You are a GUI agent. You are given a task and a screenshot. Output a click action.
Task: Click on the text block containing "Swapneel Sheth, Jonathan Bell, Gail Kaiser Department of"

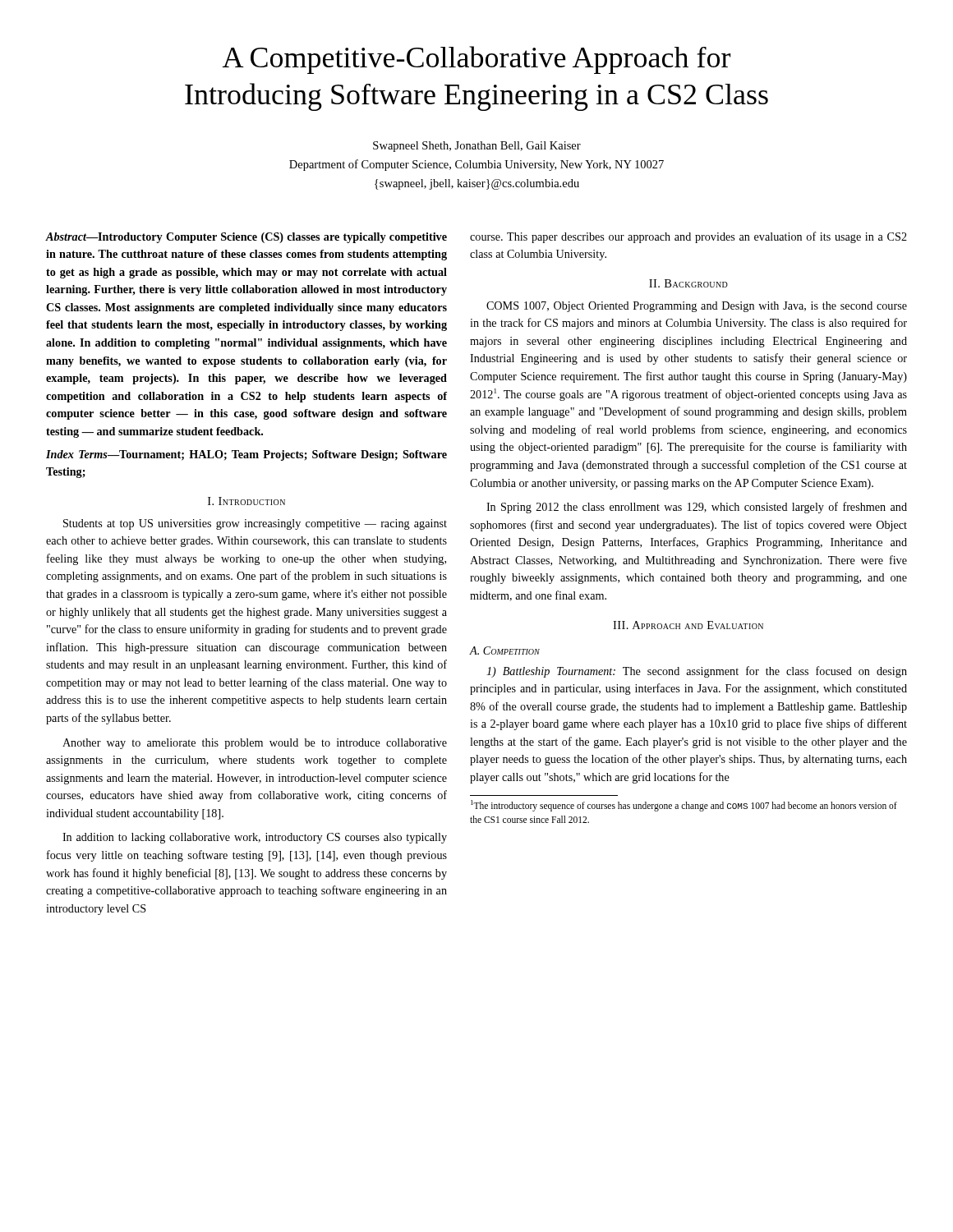[476, 164]
